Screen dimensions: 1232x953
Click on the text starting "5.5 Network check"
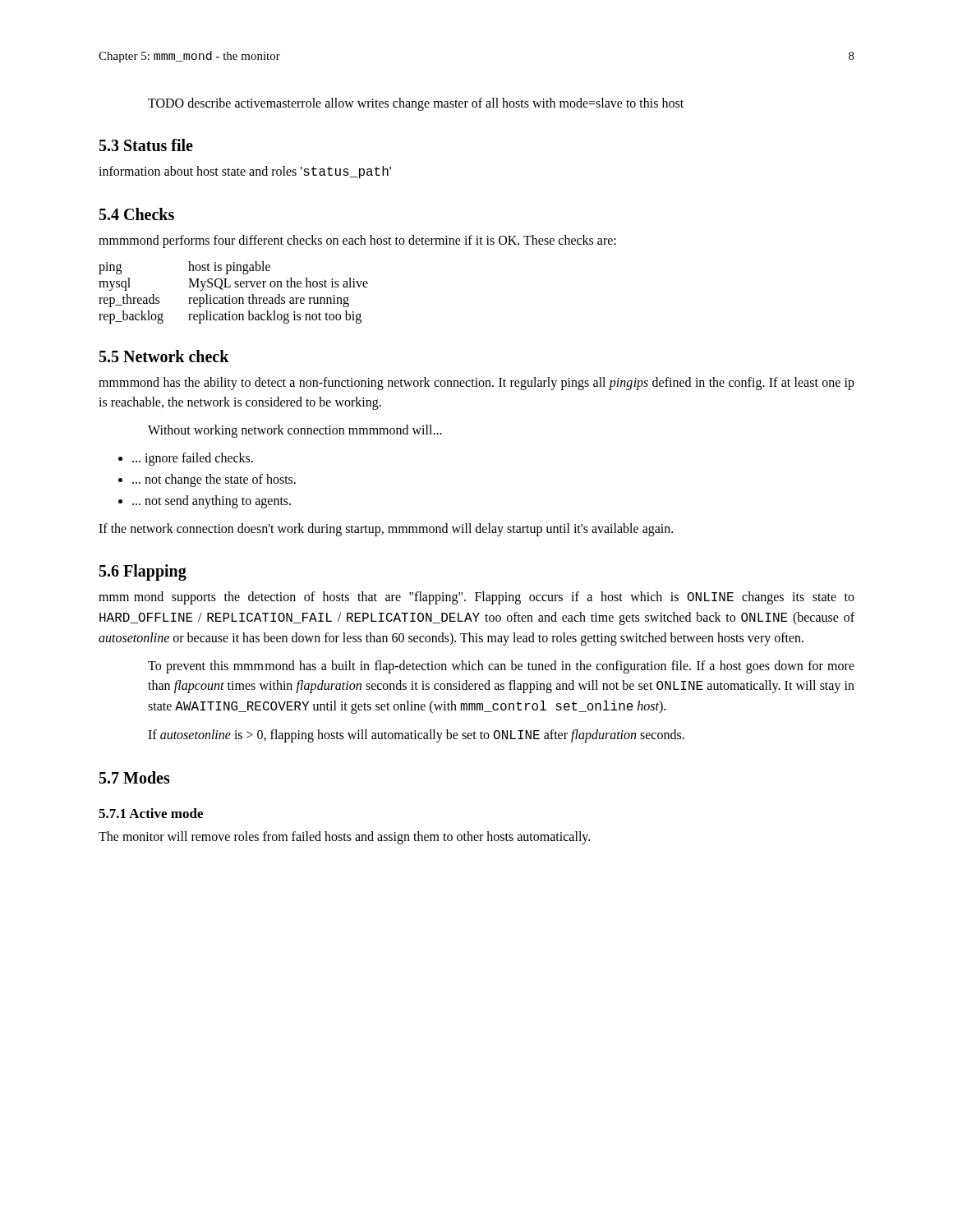[x=164, y=356]
